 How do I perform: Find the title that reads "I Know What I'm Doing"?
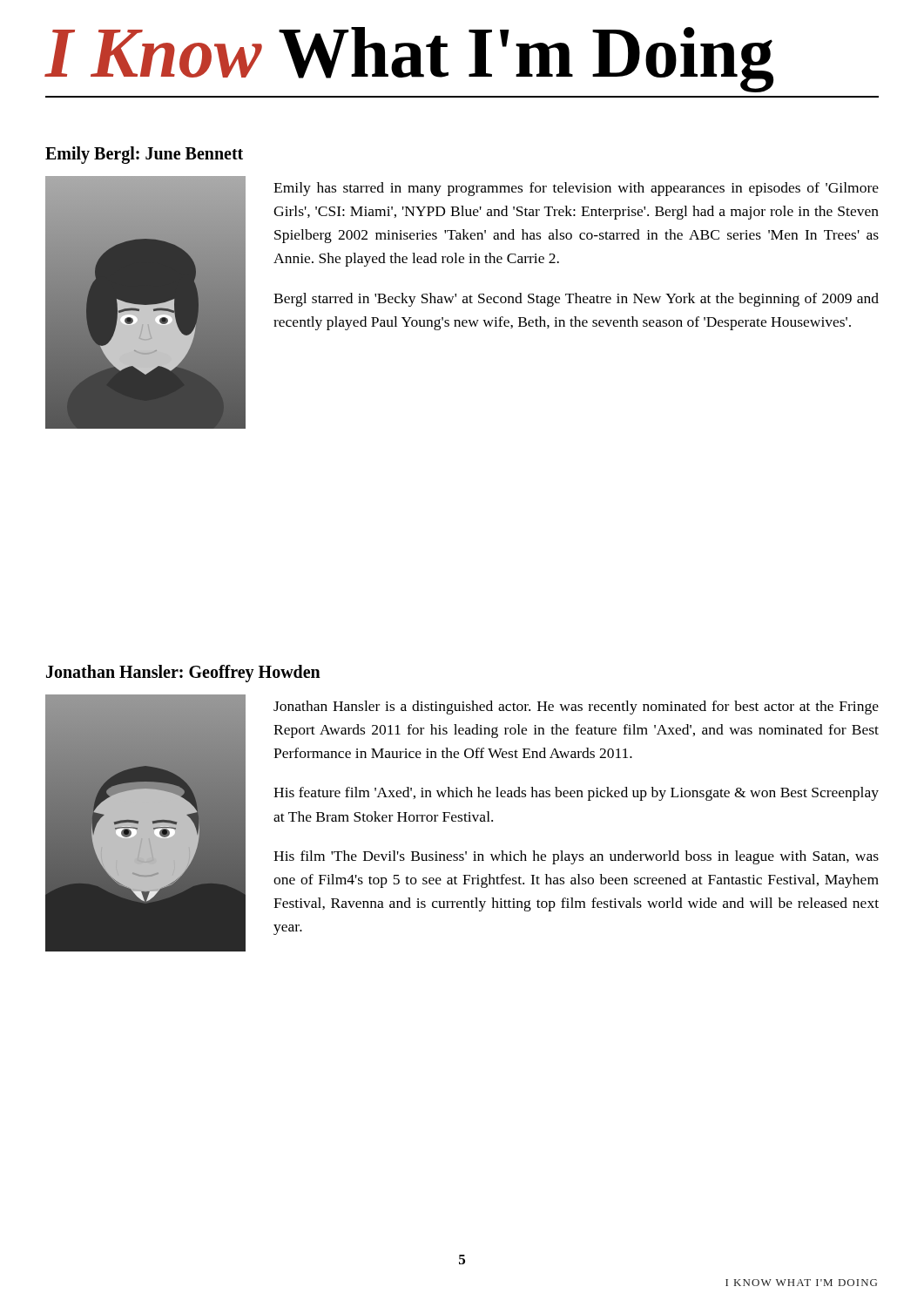click(x=462, y=57)
